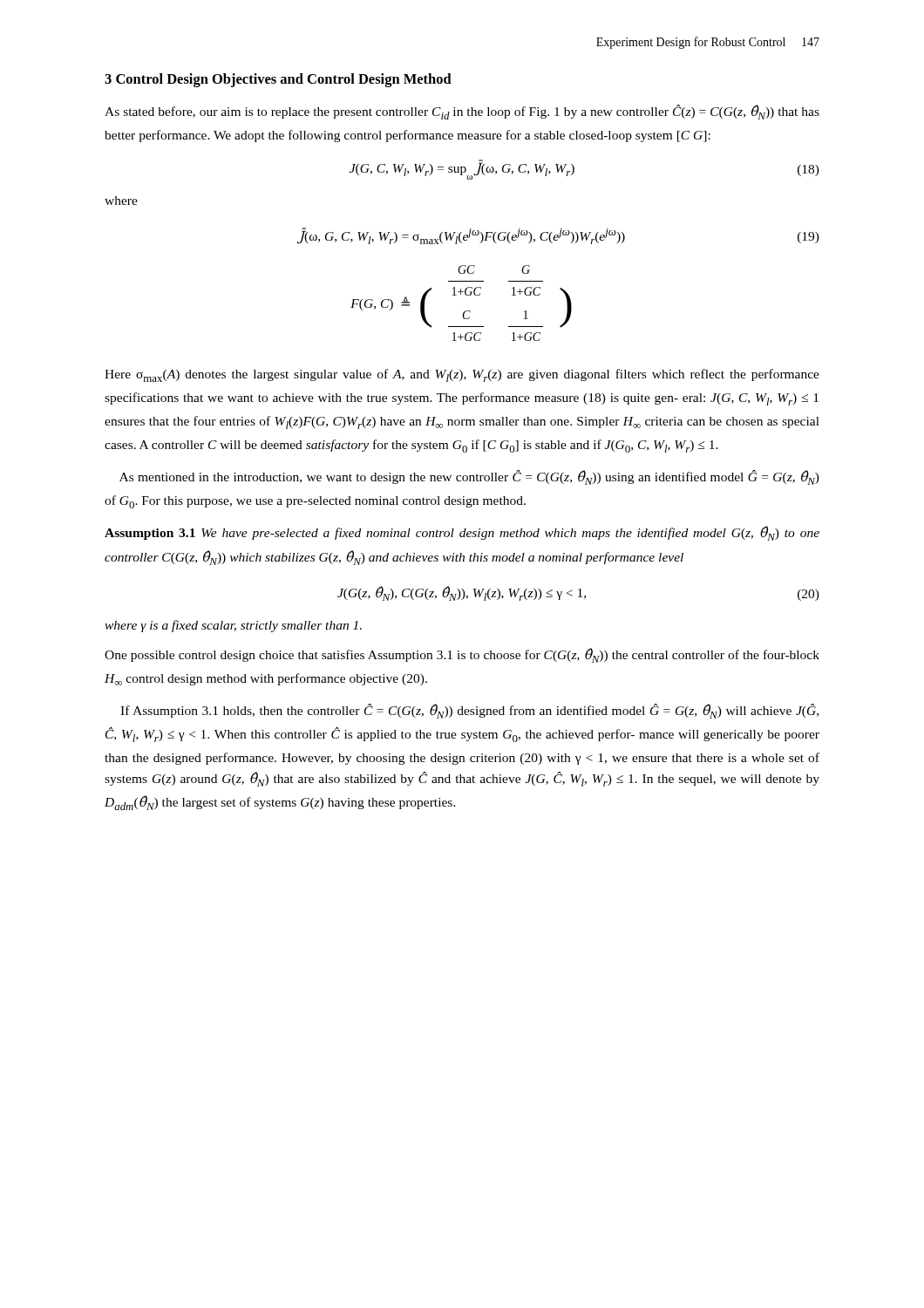Find the formula on this page that starts "J(G(z, θ̂N), C(G(z, θ̂N)), Wl(z),"
This screenshot has width=924, height=1308.
coord(462,594)
